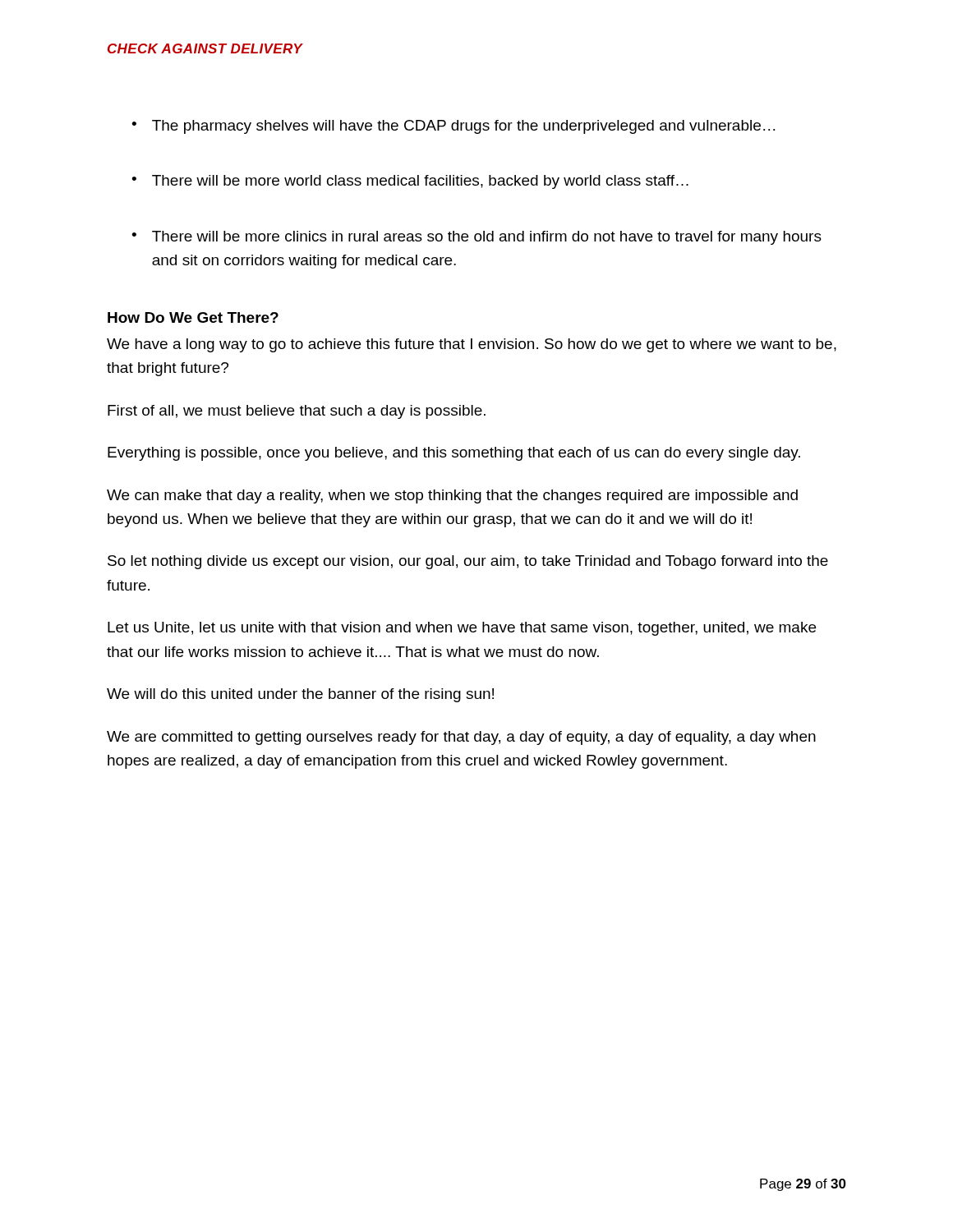Find the text block with the text "So let nothing divide us"
The image size is (953, 1232).
(468, 573)
